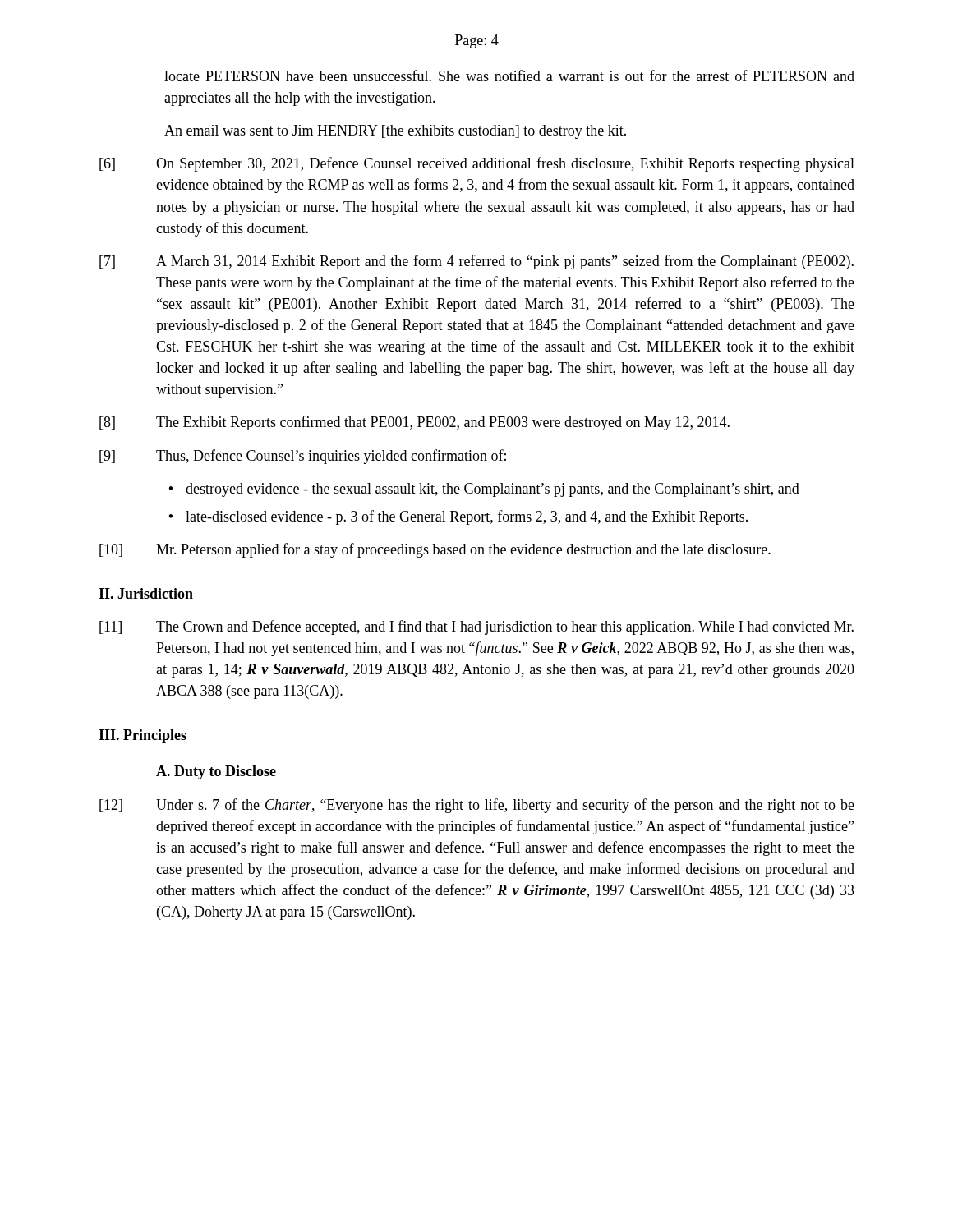Viewport: 953px width, 1232px height.
Task: Select the text block starting "A. Duty to Disclose"
Action: pyautogui.click(x=216, y=772)
